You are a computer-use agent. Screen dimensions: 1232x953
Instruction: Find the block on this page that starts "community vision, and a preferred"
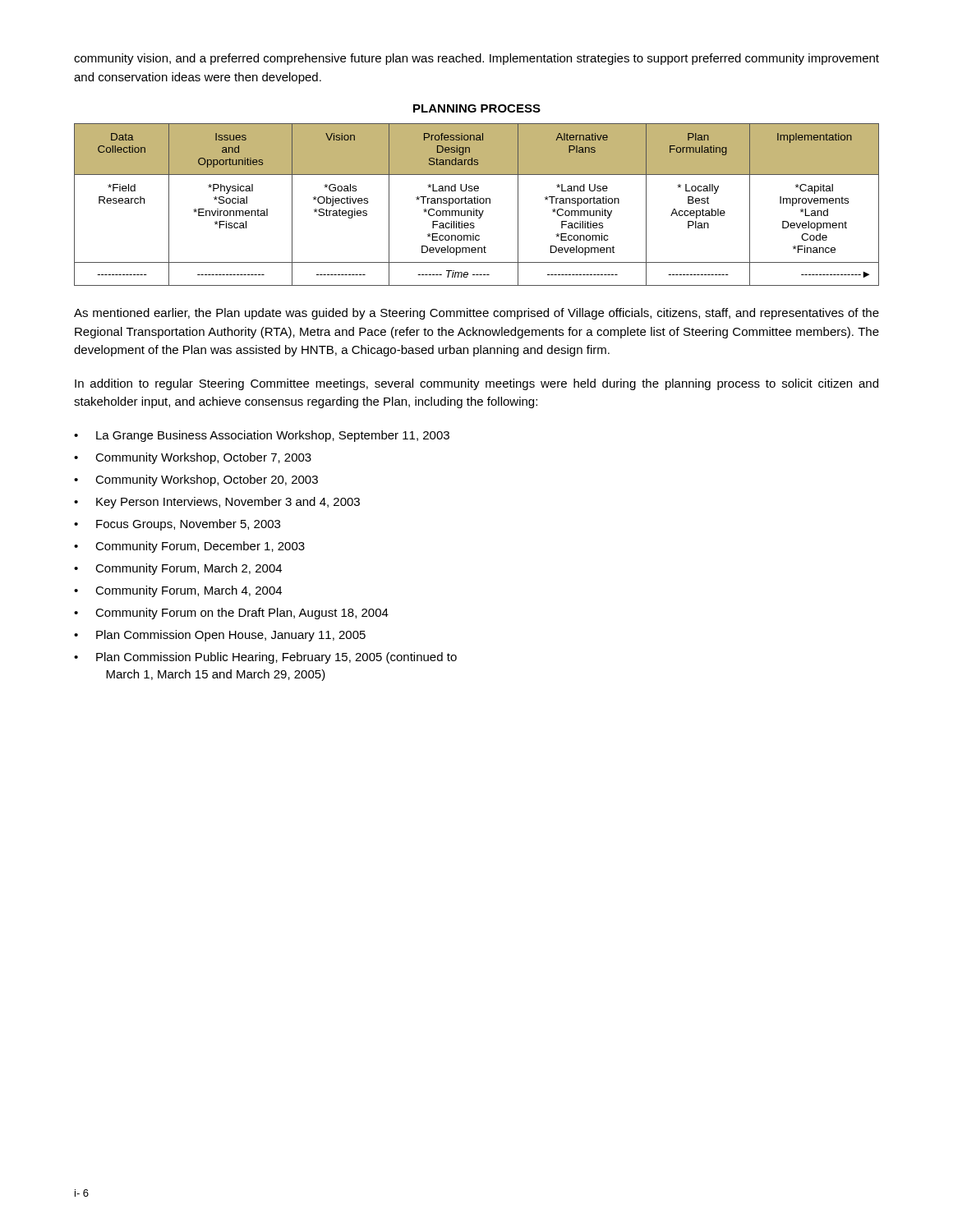pyautogui.click(x=476, y=67)
